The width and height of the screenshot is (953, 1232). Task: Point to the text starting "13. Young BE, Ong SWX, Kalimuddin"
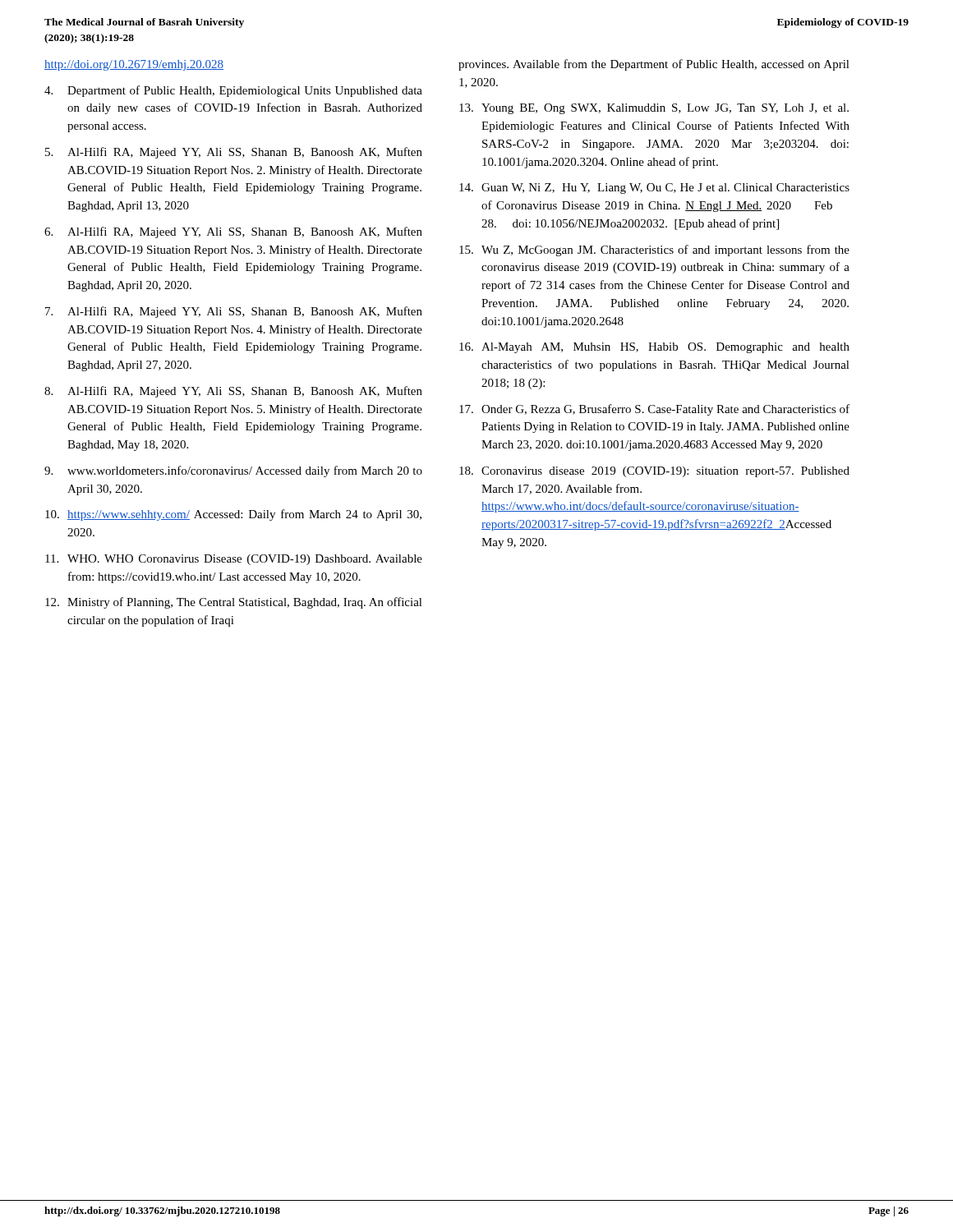pyautogui.click(x=654, y=135)
